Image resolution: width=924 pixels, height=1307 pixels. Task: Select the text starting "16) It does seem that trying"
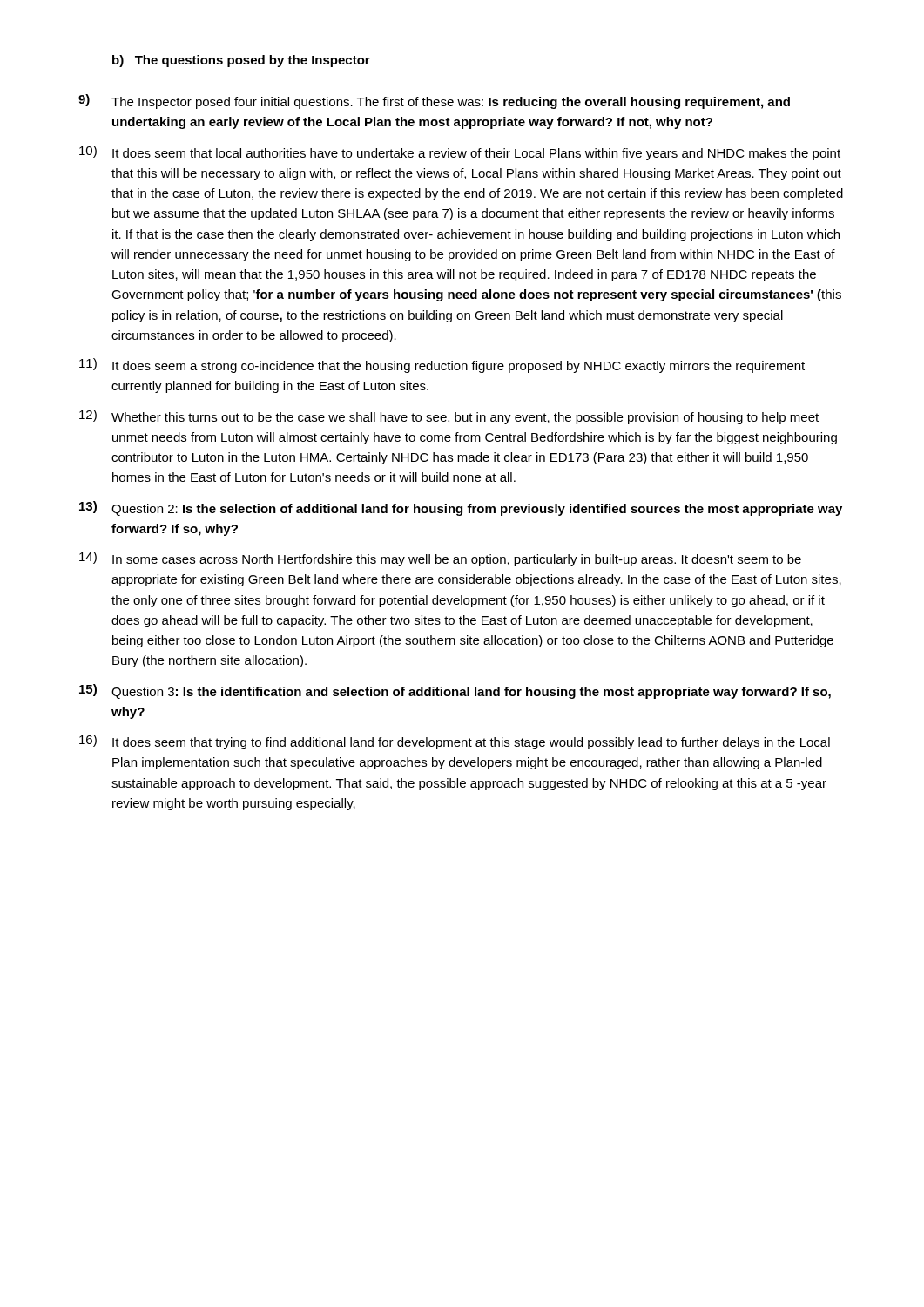tap(462, 772)
